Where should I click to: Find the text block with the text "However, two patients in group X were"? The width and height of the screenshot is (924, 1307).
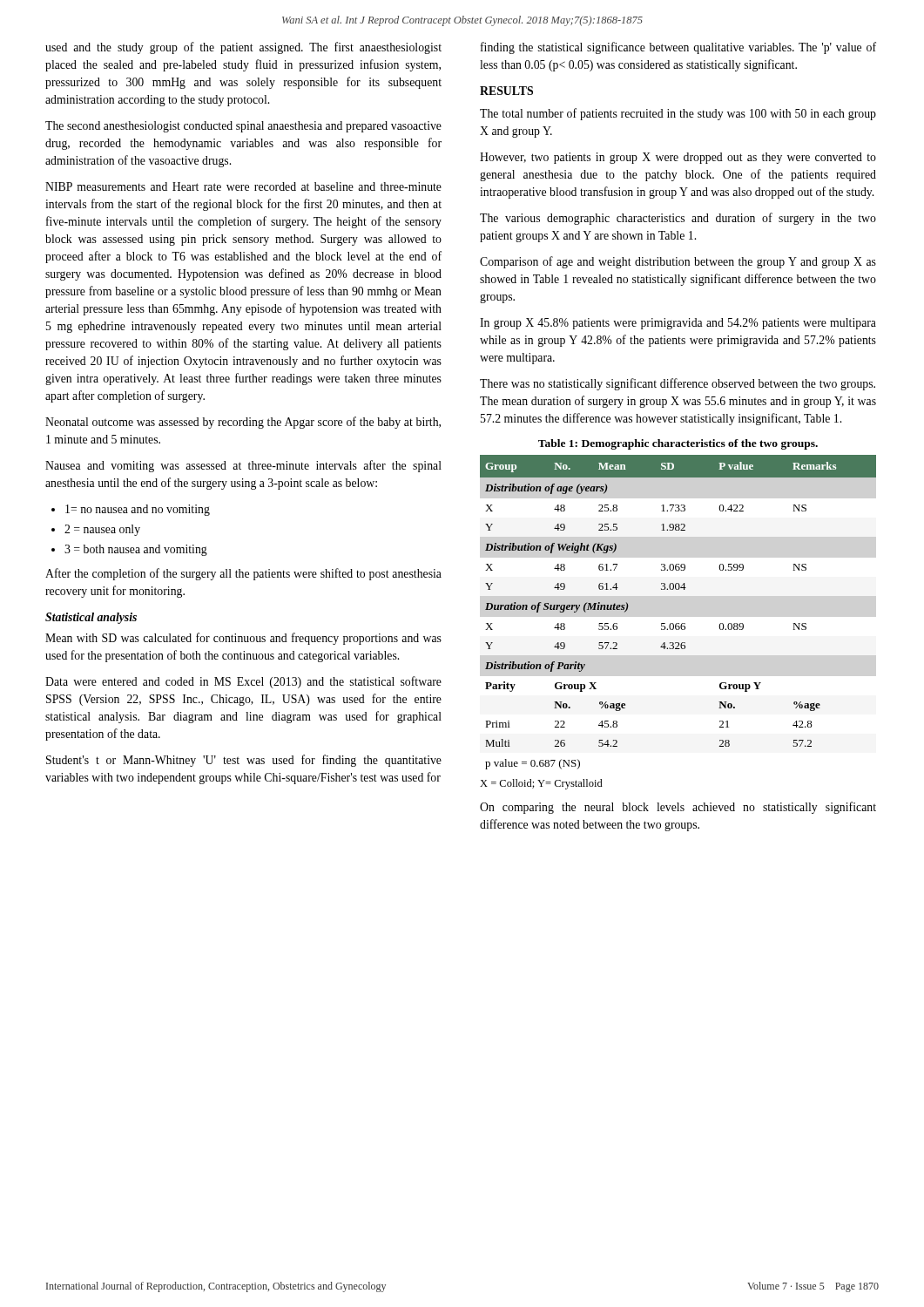coord(678,175)
